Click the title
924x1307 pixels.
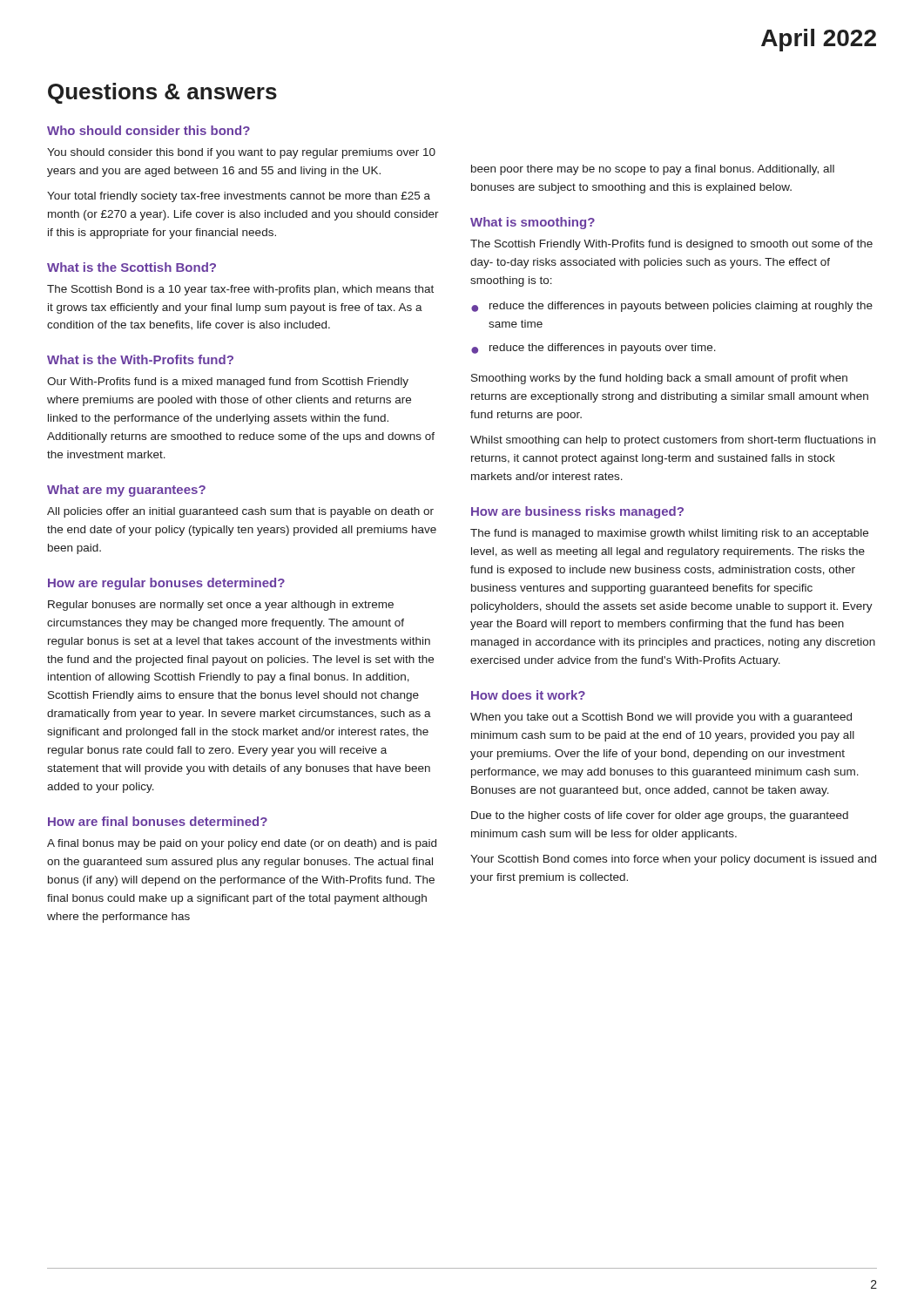click(162, 91)
